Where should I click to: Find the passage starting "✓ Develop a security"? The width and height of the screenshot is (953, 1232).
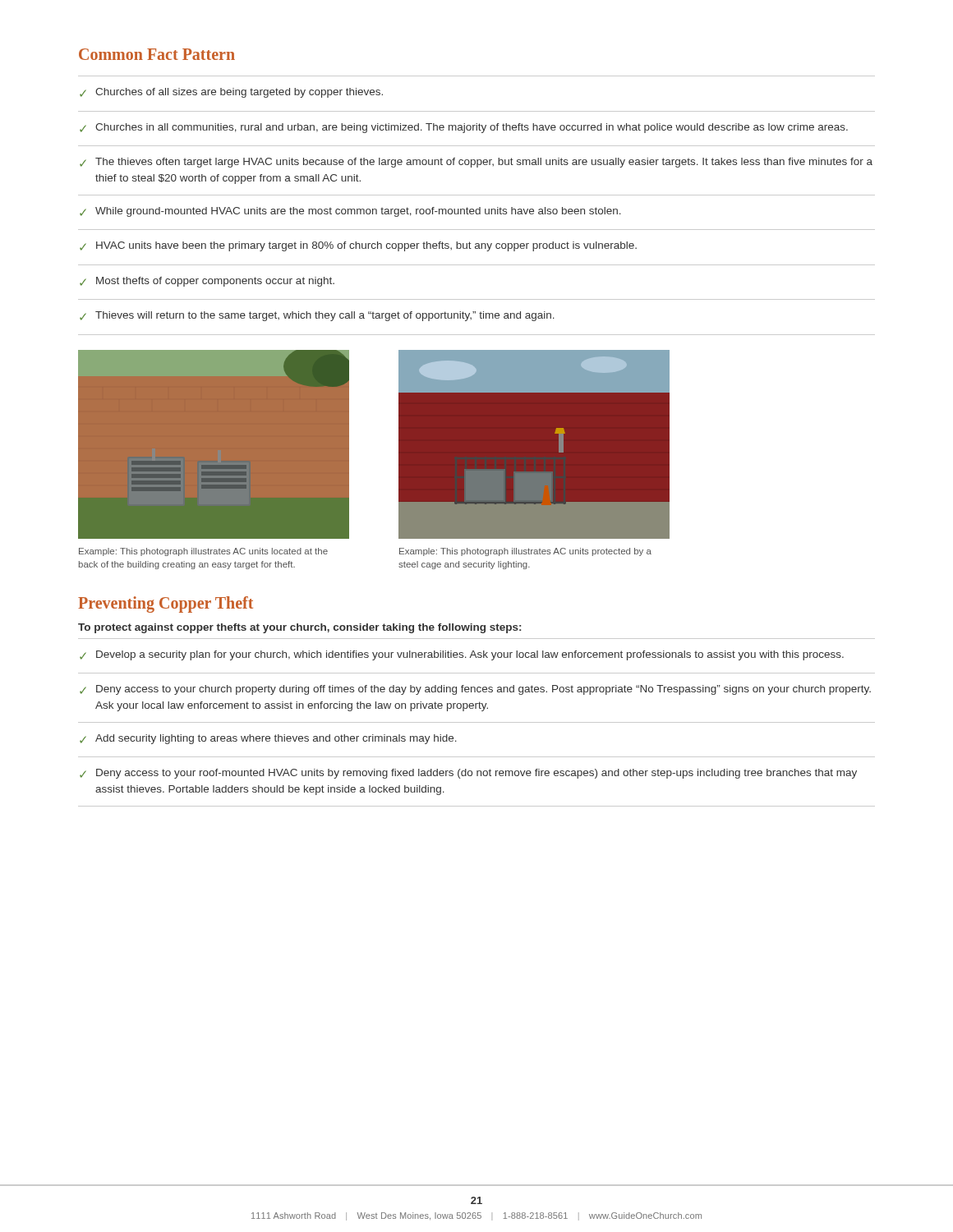pyautogui.click(x=461, y=656)
